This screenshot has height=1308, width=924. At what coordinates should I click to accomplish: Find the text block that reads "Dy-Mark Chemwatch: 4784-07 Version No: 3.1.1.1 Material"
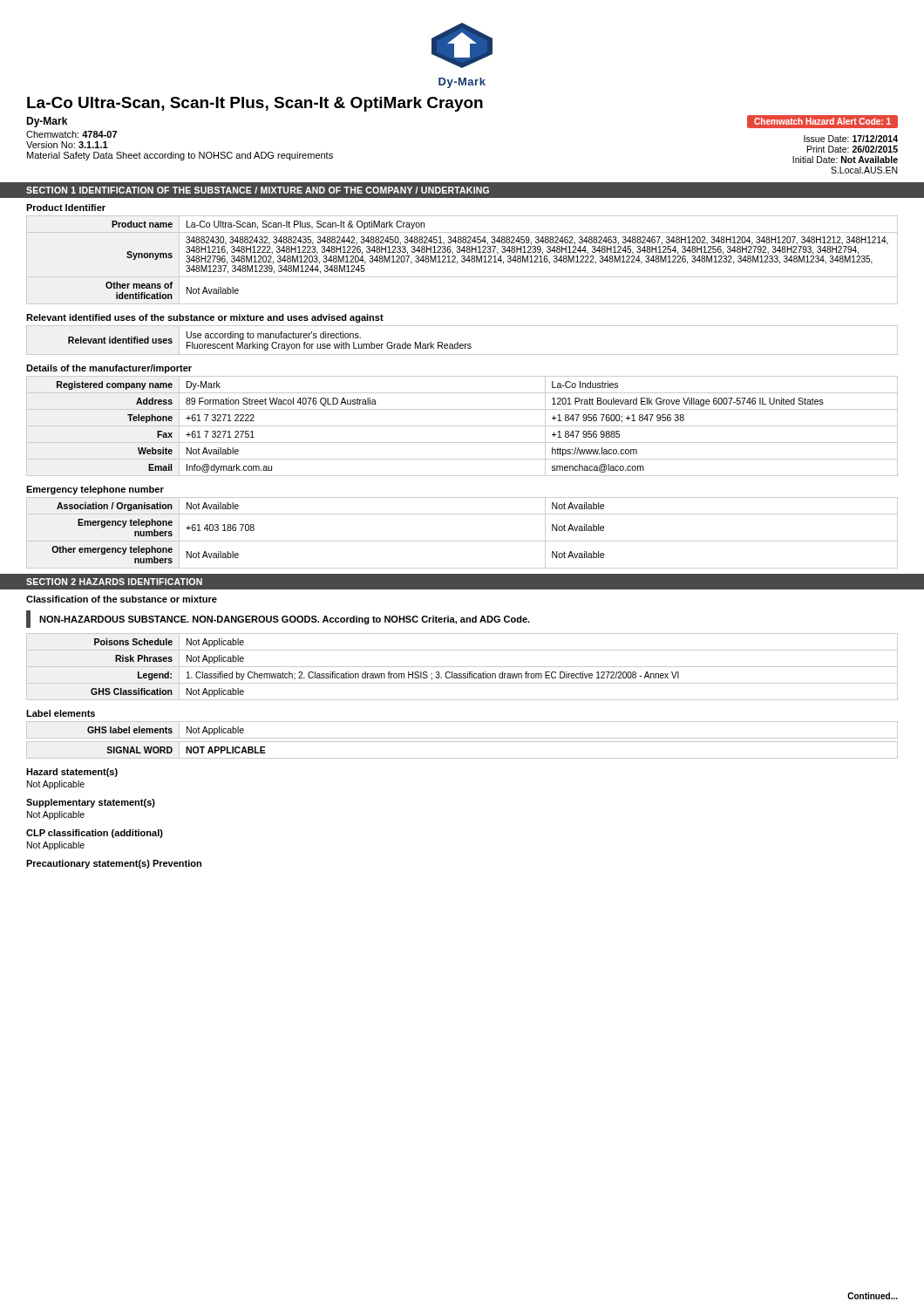pos(47,122)
